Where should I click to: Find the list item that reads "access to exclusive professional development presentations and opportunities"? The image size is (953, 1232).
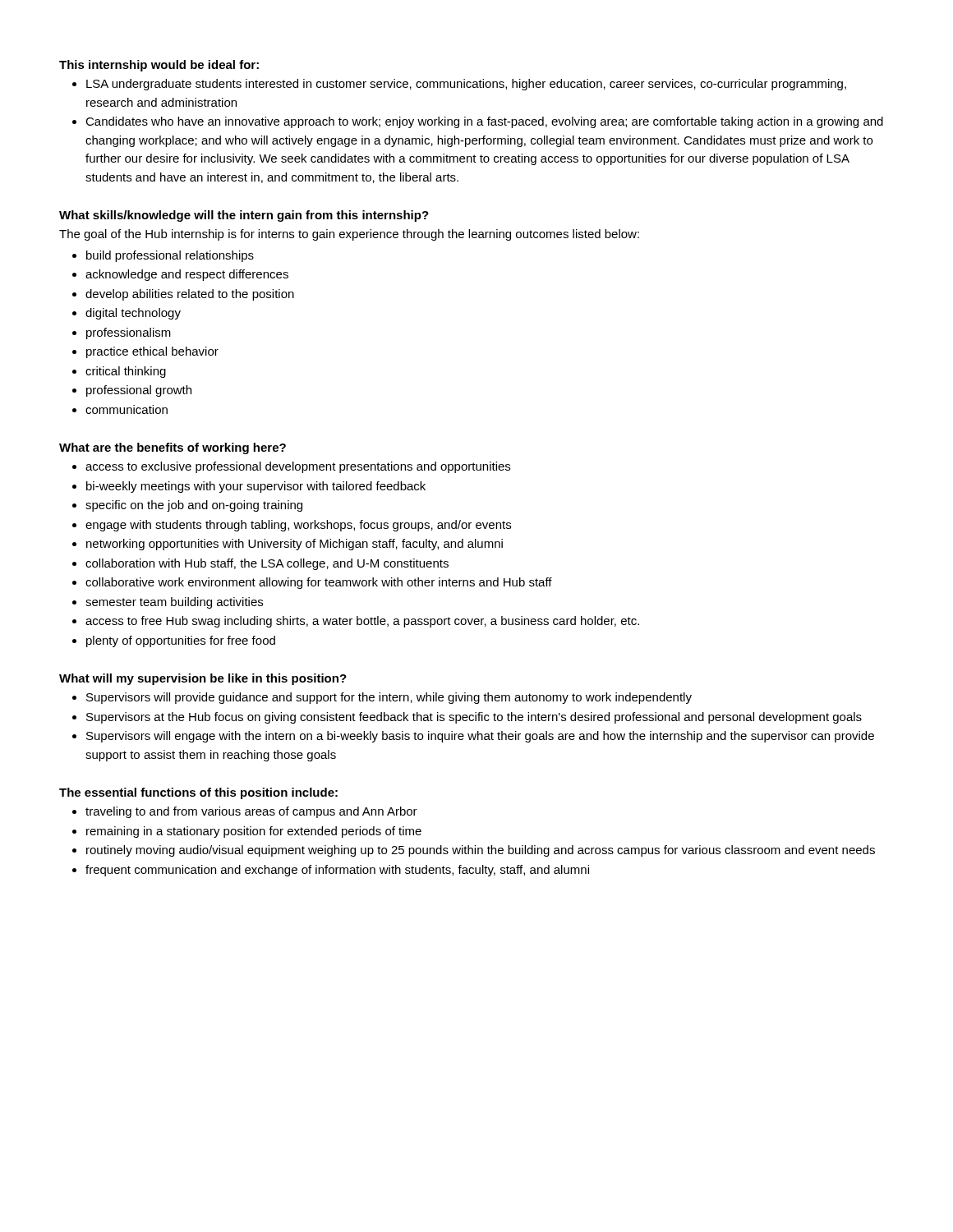coord(298,466)
